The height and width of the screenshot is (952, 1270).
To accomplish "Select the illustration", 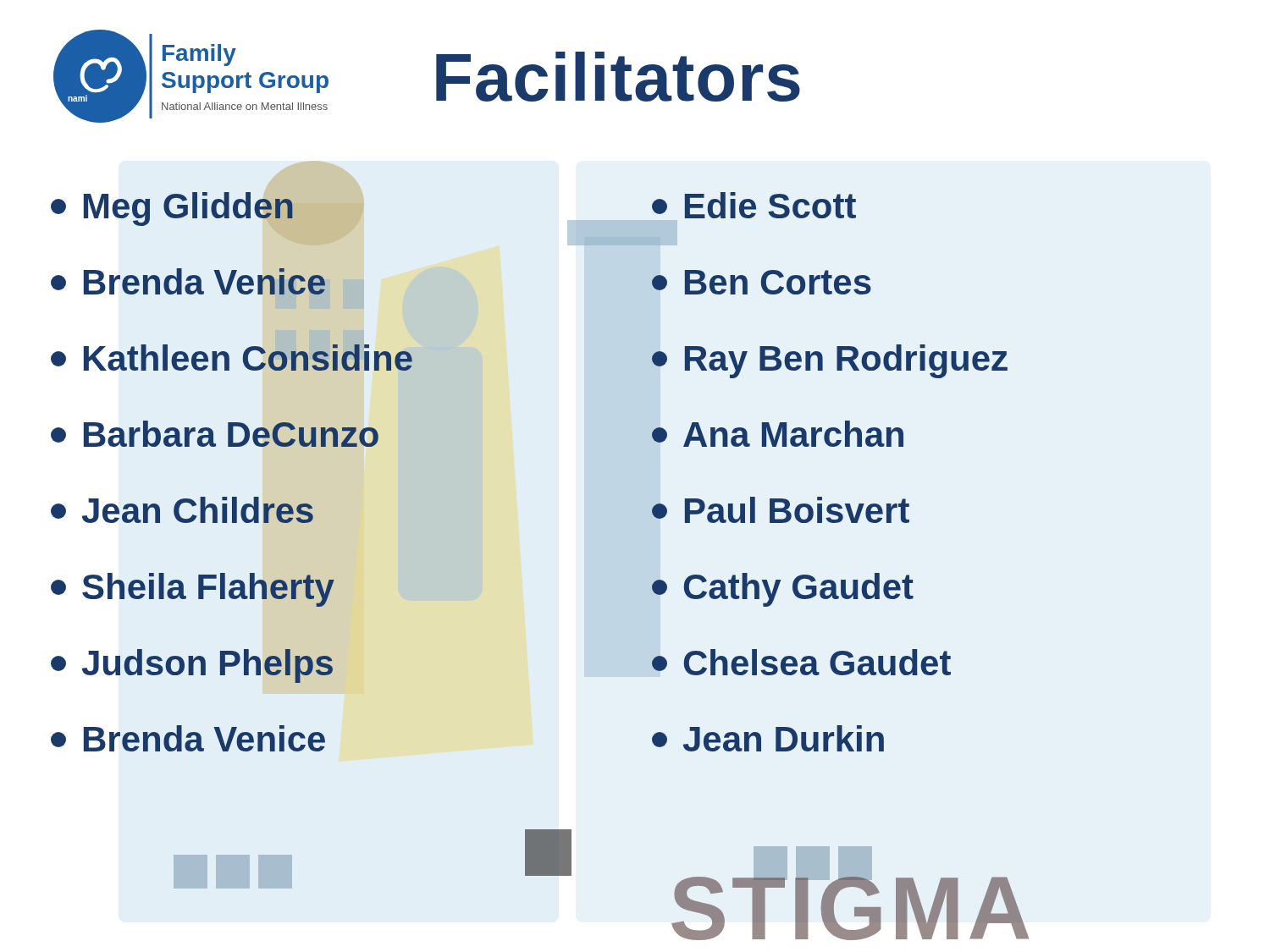I will pos(690,552).
